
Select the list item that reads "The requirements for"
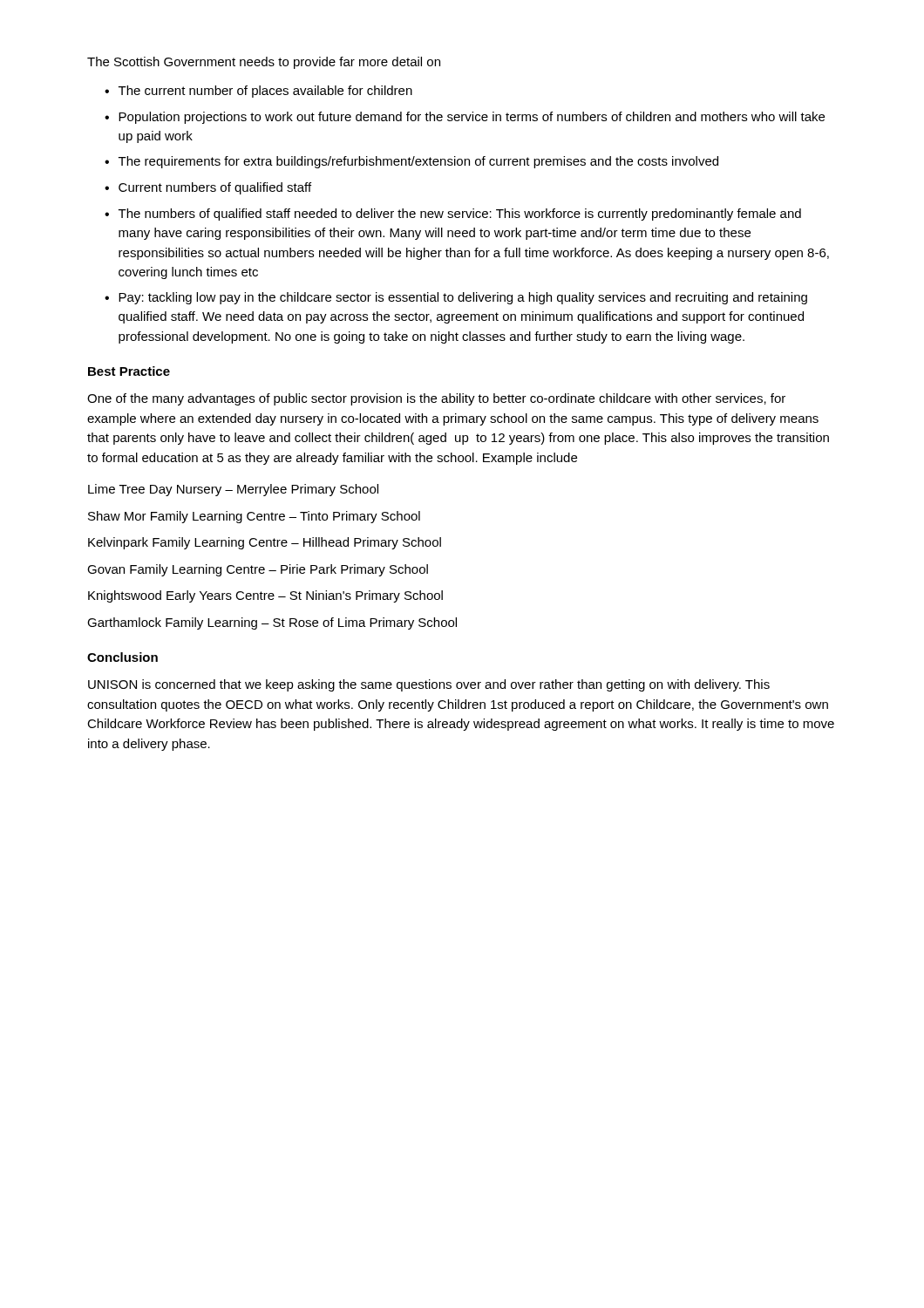point(478,161)
